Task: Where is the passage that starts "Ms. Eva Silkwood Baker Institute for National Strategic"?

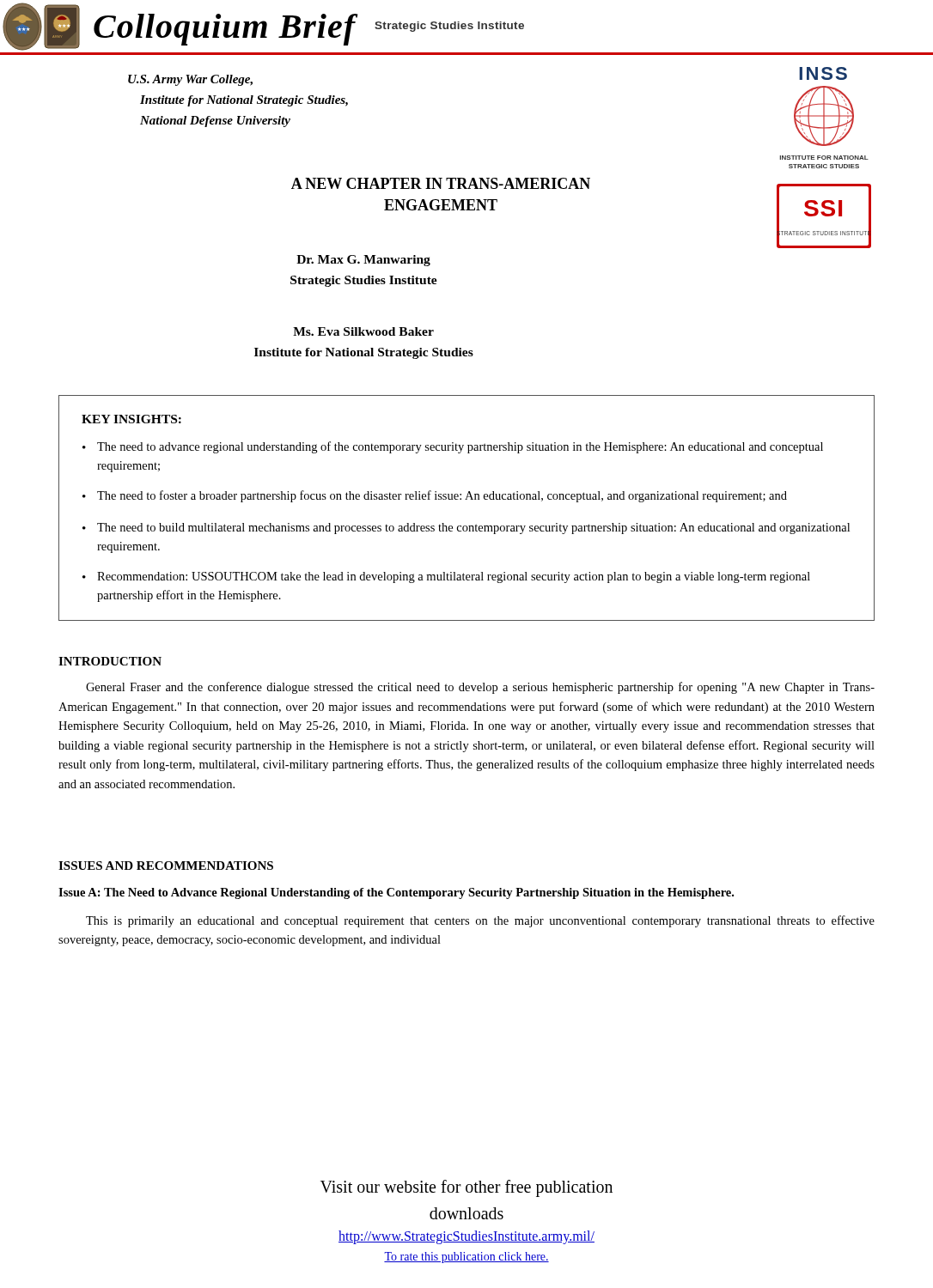Action: pyautogui.click(x=363, y=342)
